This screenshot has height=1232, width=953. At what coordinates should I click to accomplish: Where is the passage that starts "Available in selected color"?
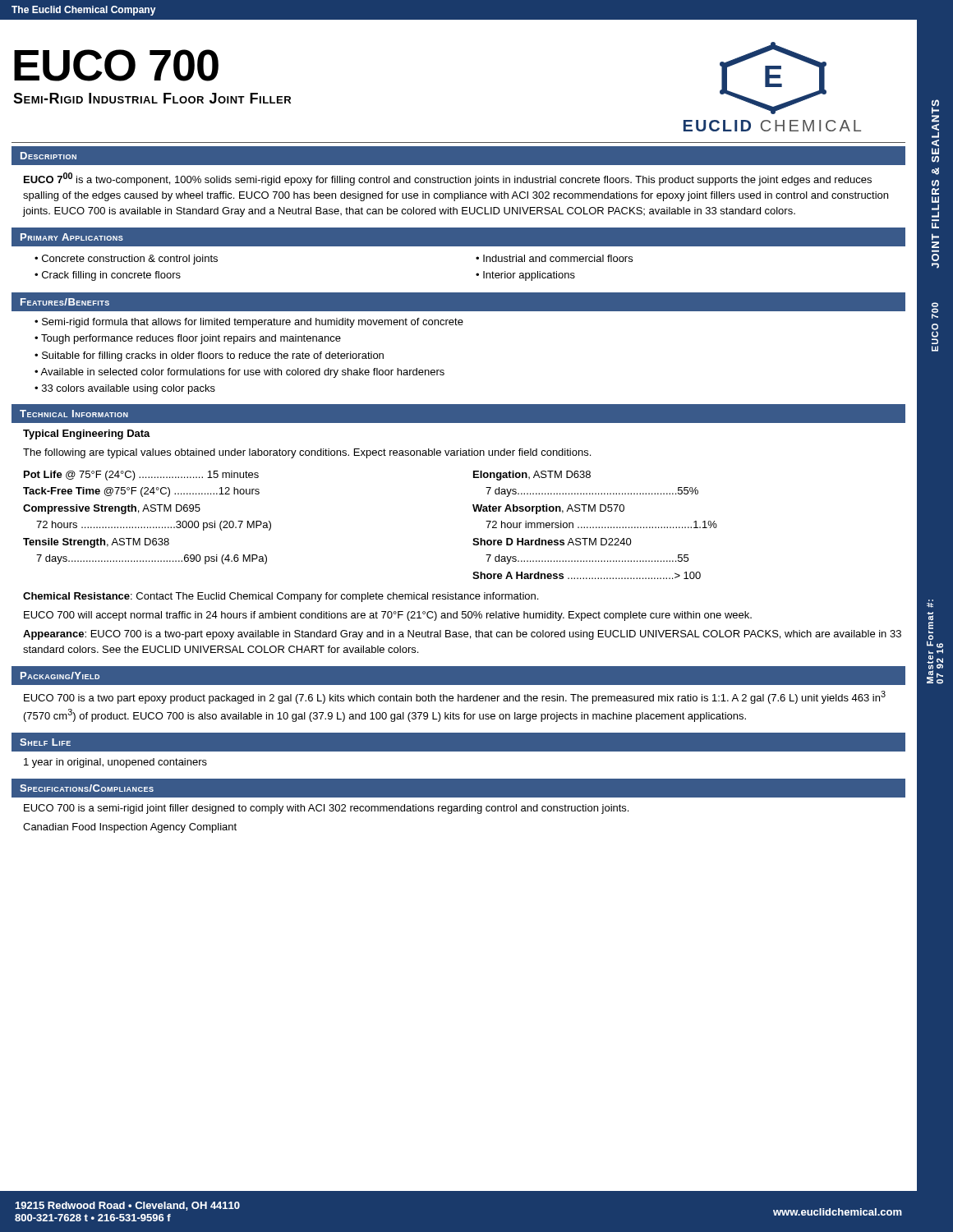[x=243, y=371]
